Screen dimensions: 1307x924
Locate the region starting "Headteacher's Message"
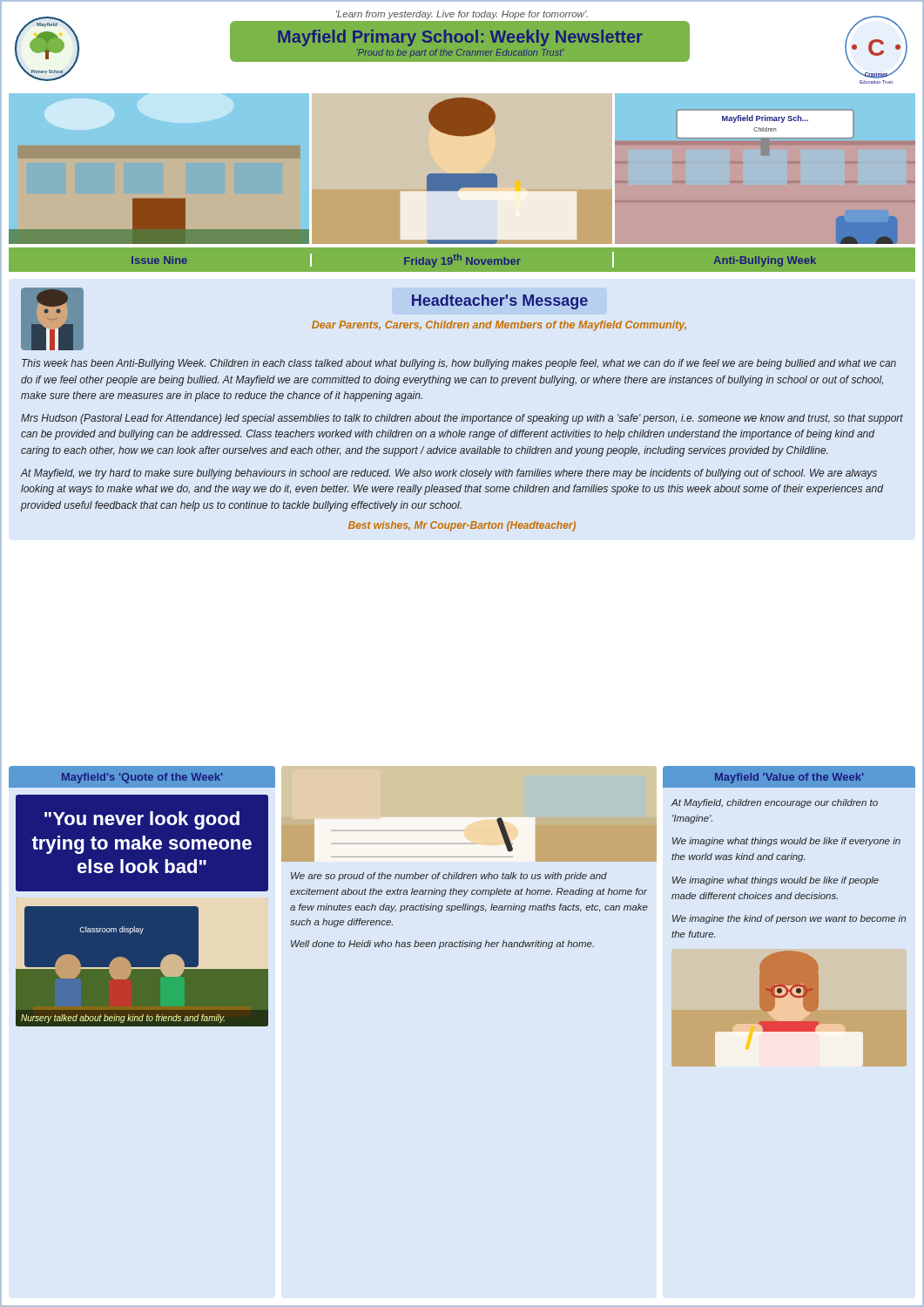(499, 301)
